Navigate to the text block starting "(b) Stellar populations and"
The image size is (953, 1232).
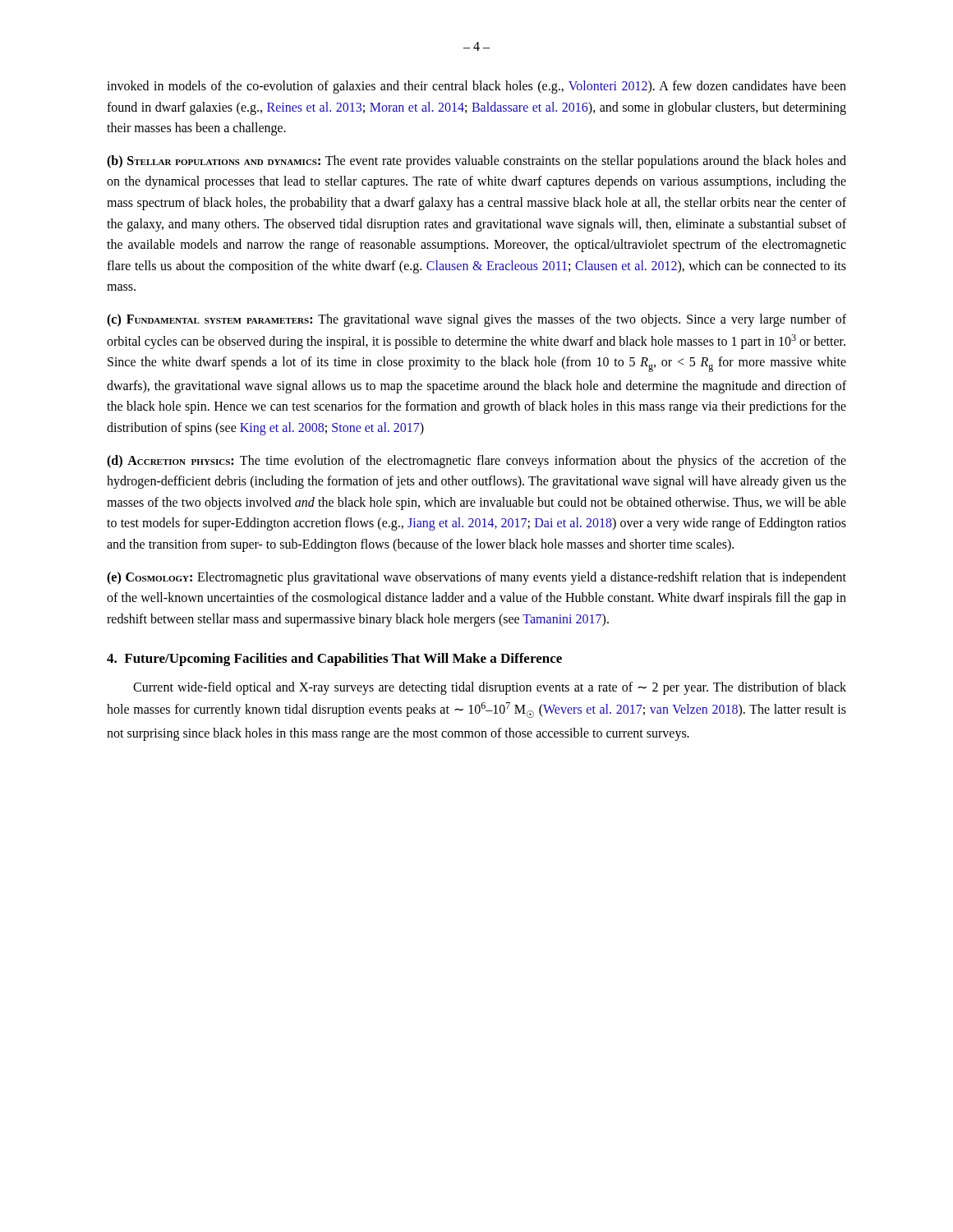476,223
